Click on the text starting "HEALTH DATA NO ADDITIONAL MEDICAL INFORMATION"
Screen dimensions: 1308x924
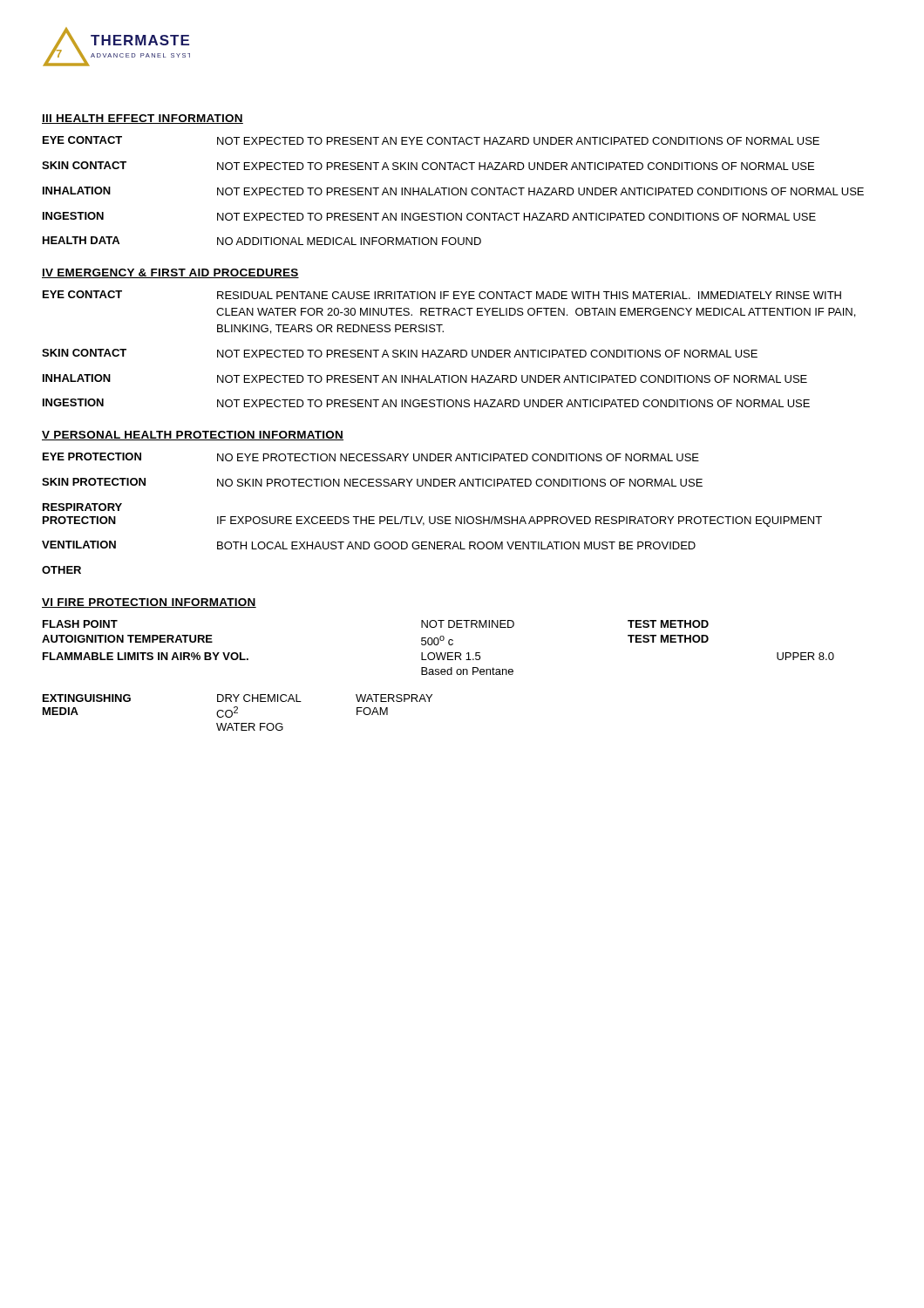462,242
